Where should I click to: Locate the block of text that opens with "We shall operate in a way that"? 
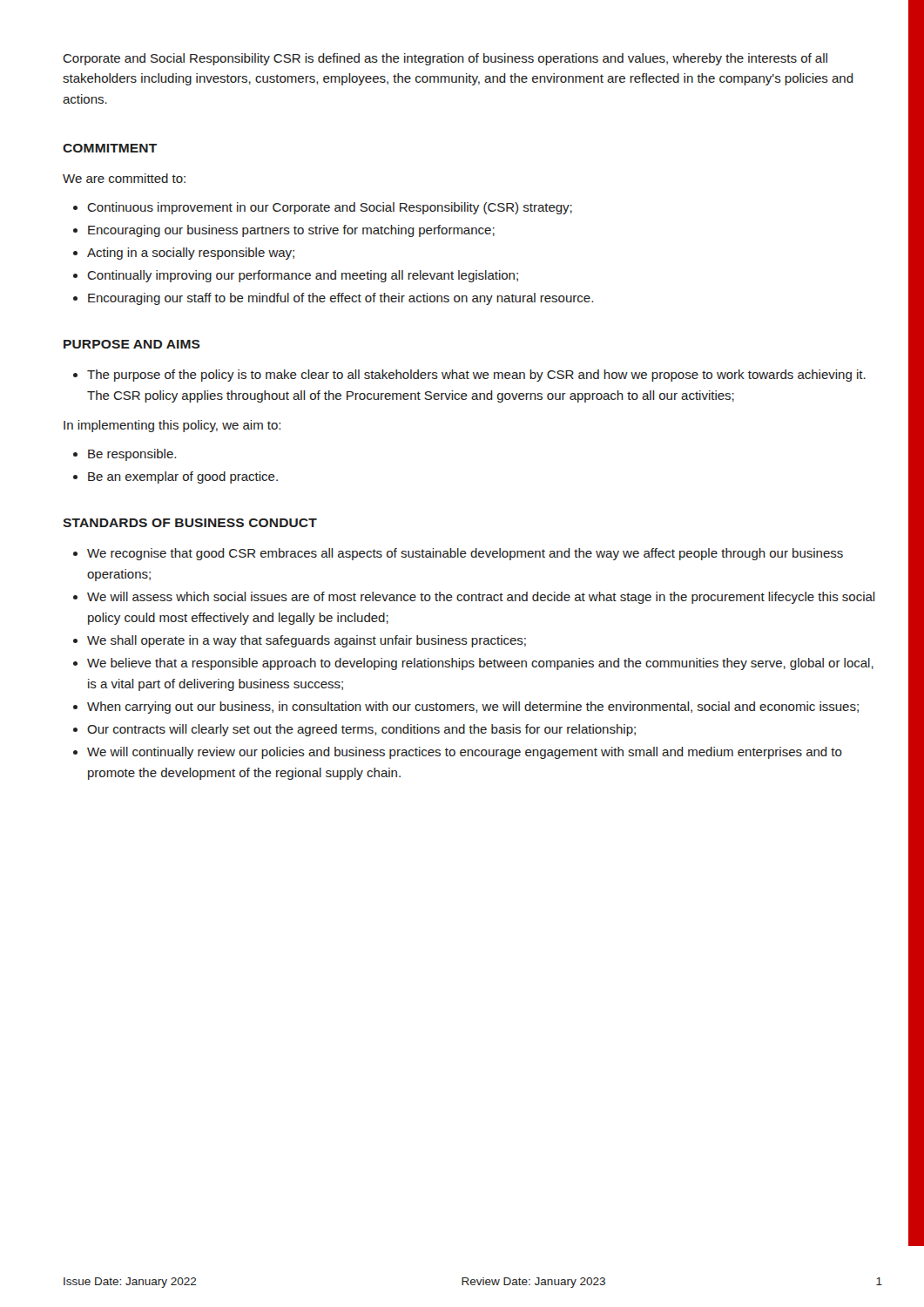(485, 641)
